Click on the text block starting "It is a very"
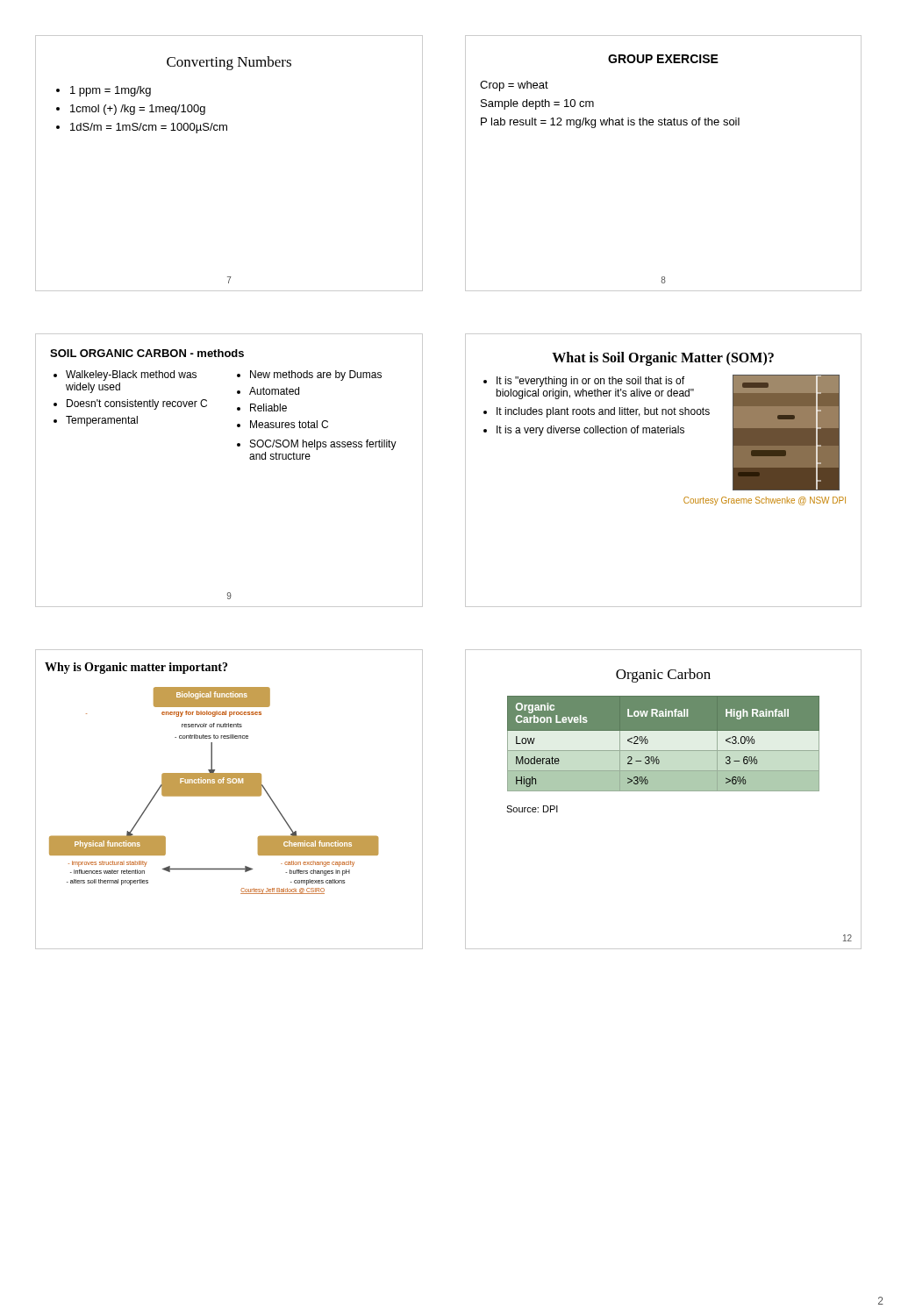Viewport: 901px width, 1316px height. [x=590, y=430]
